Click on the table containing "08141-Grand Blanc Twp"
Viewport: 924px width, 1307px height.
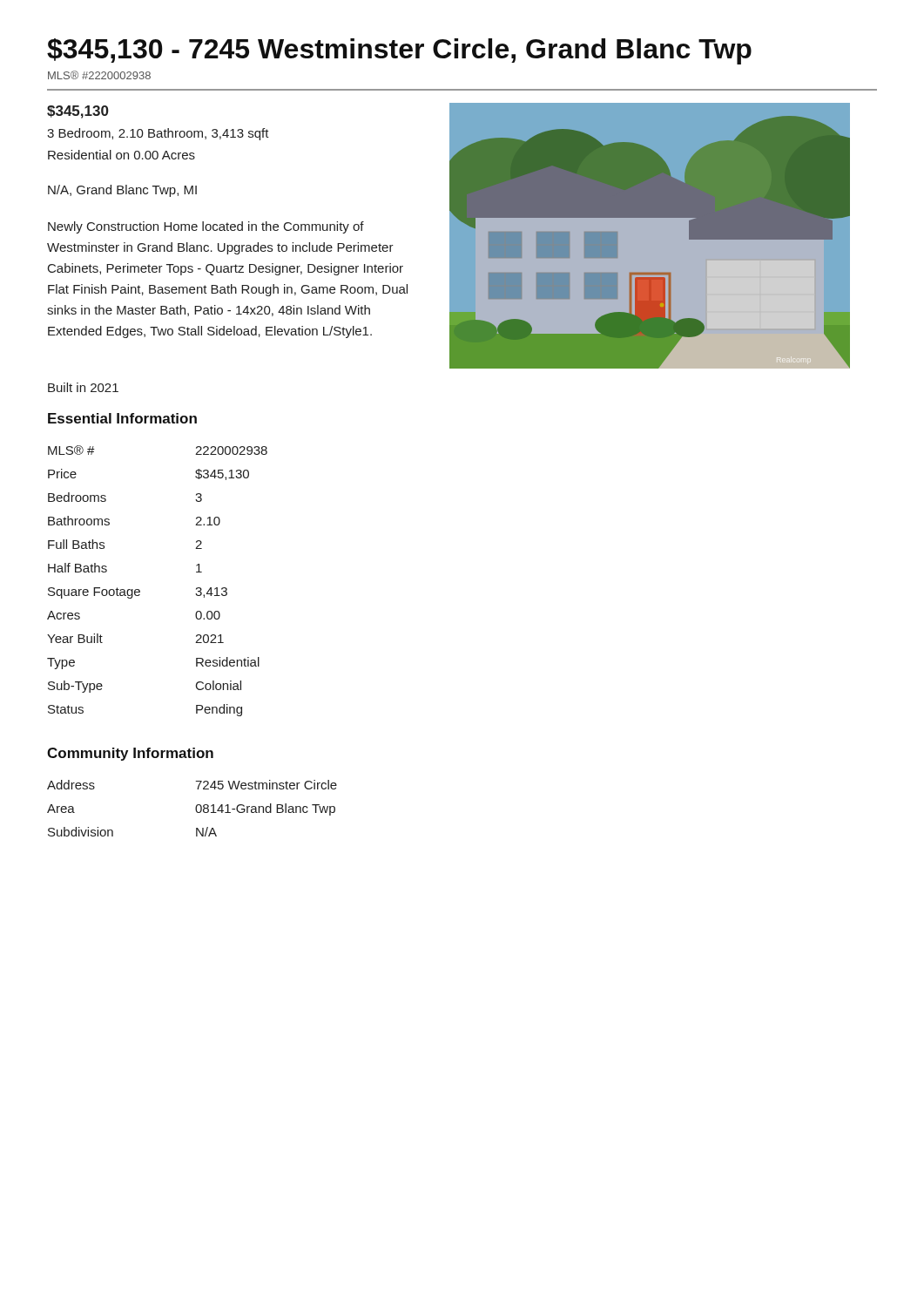coord(462,808)
